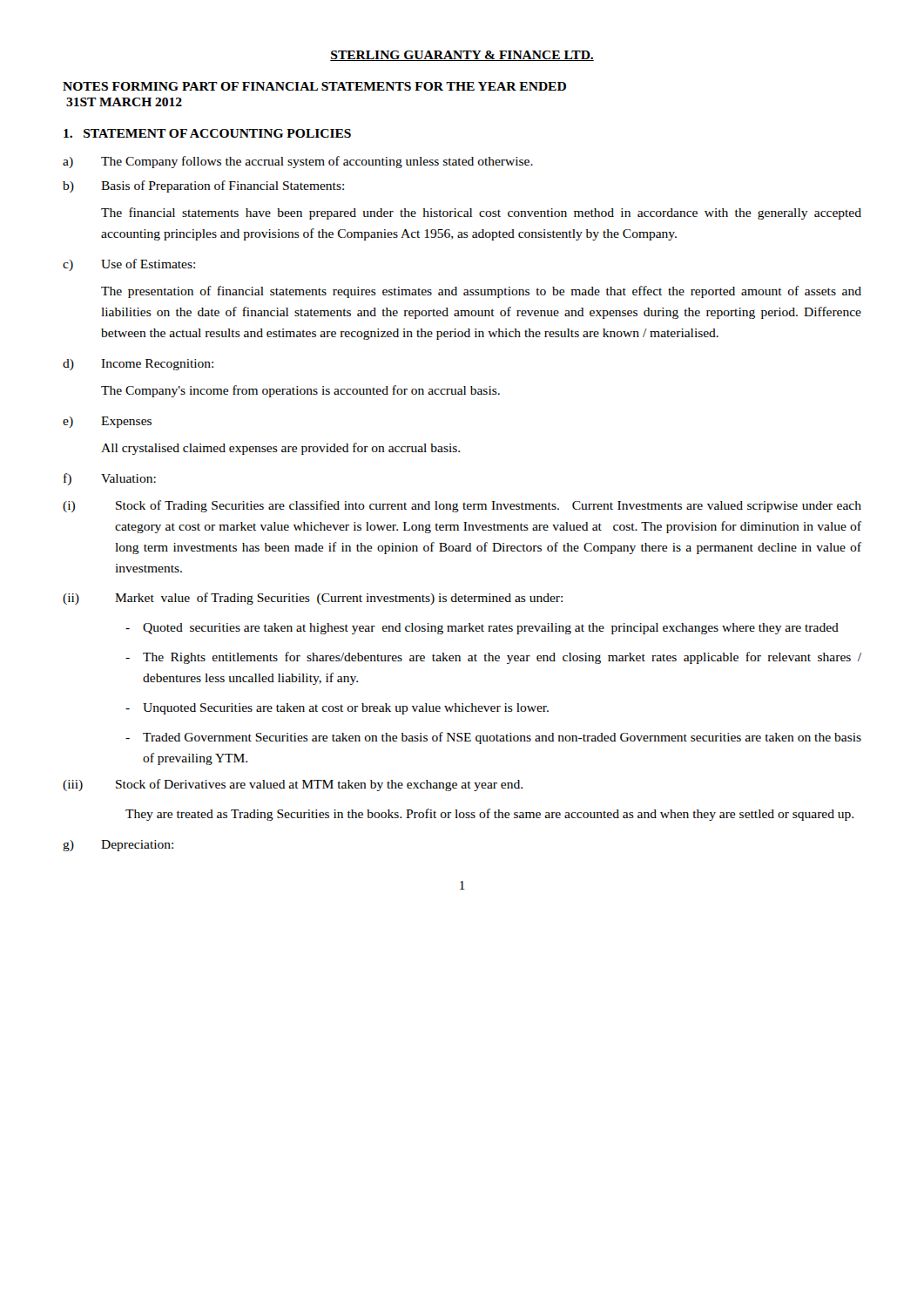Image resolution: width=924 pixels, height=1307 pixels.
Task: Where does it say "g) Depreciation:"?
Action: [118, 846]
